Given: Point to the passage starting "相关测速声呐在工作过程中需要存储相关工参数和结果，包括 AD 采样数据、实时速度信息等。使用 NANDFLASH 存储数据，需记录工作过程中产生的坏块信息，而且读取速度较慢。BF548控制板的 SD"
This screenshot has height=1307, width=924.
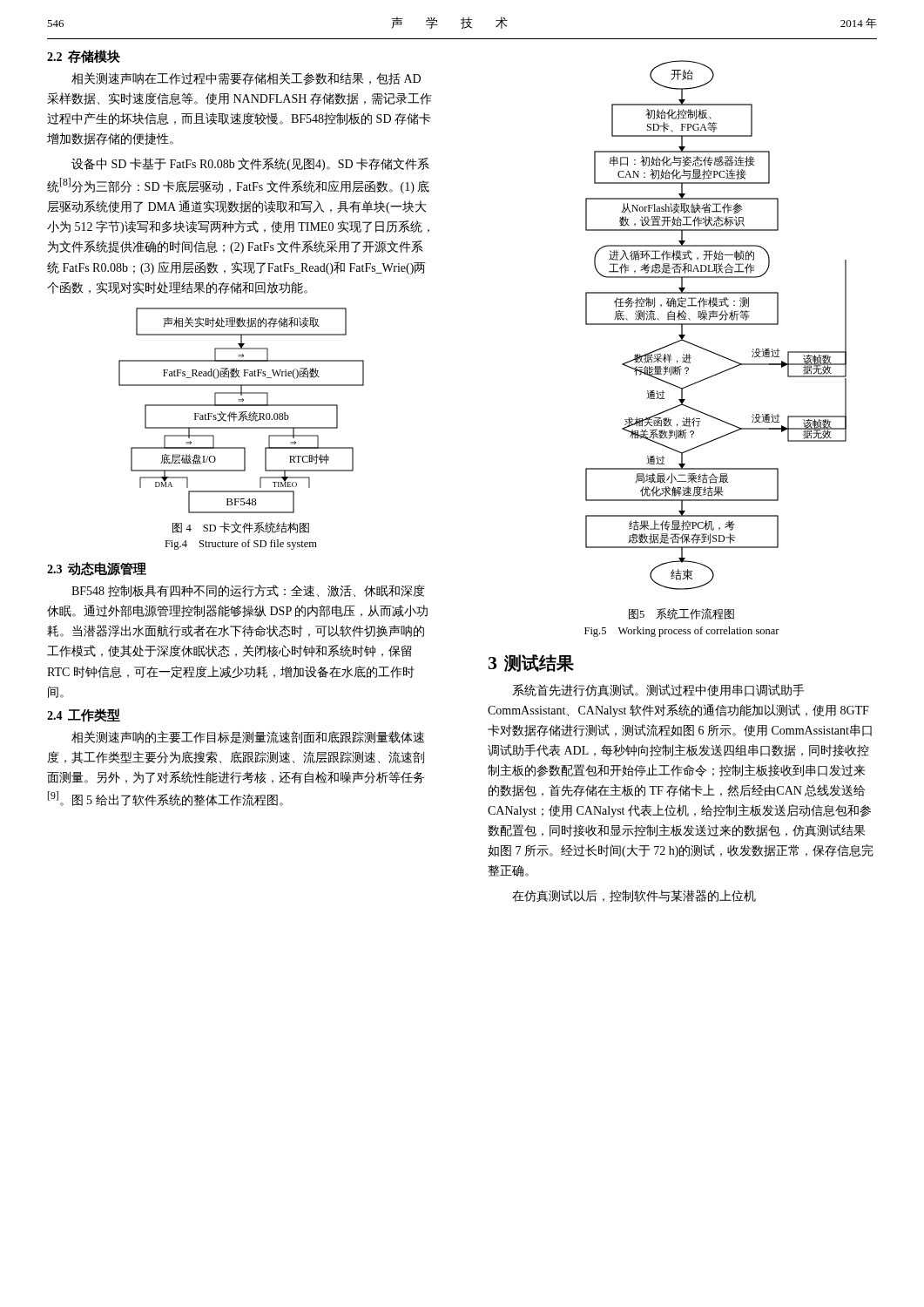Looking at the screenshot, I should pyautogui.click(x=241, y=183).
